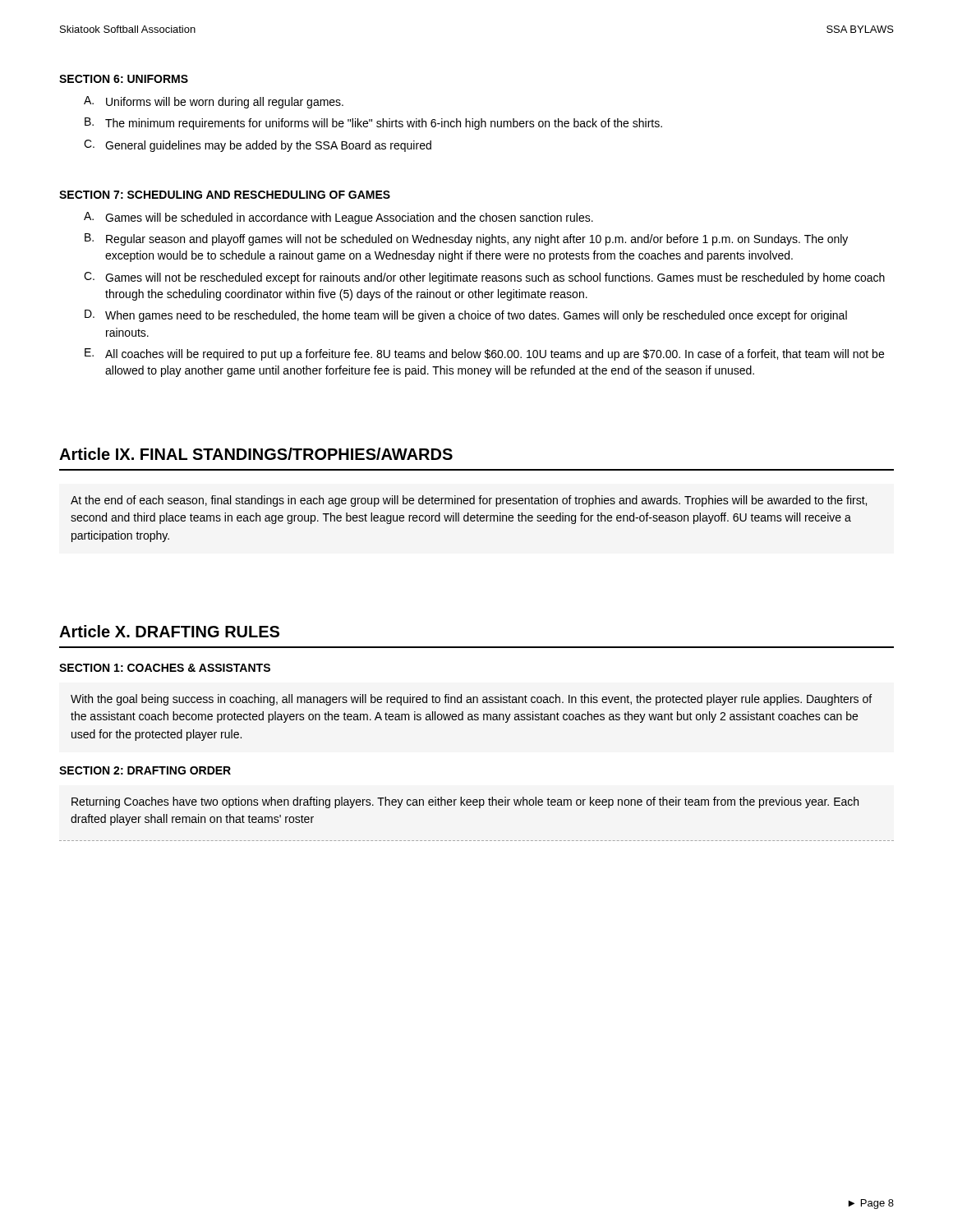
Task: Locate the text starting "SECTION 7: SCHEDULING"
Action: pos(225,195)
